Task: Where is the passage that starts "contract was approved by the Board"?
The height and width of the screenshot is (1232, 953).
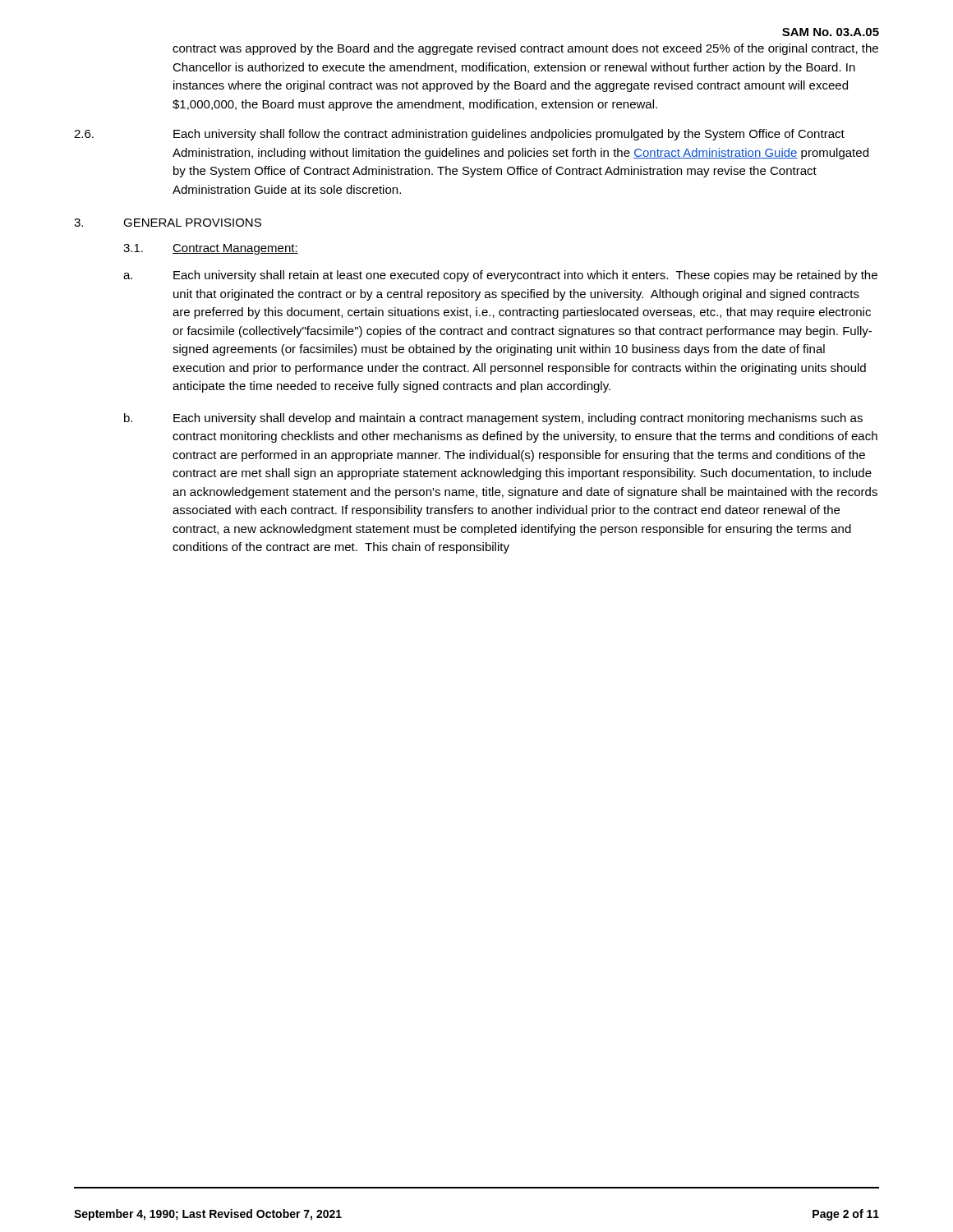Action: point(526,76)
